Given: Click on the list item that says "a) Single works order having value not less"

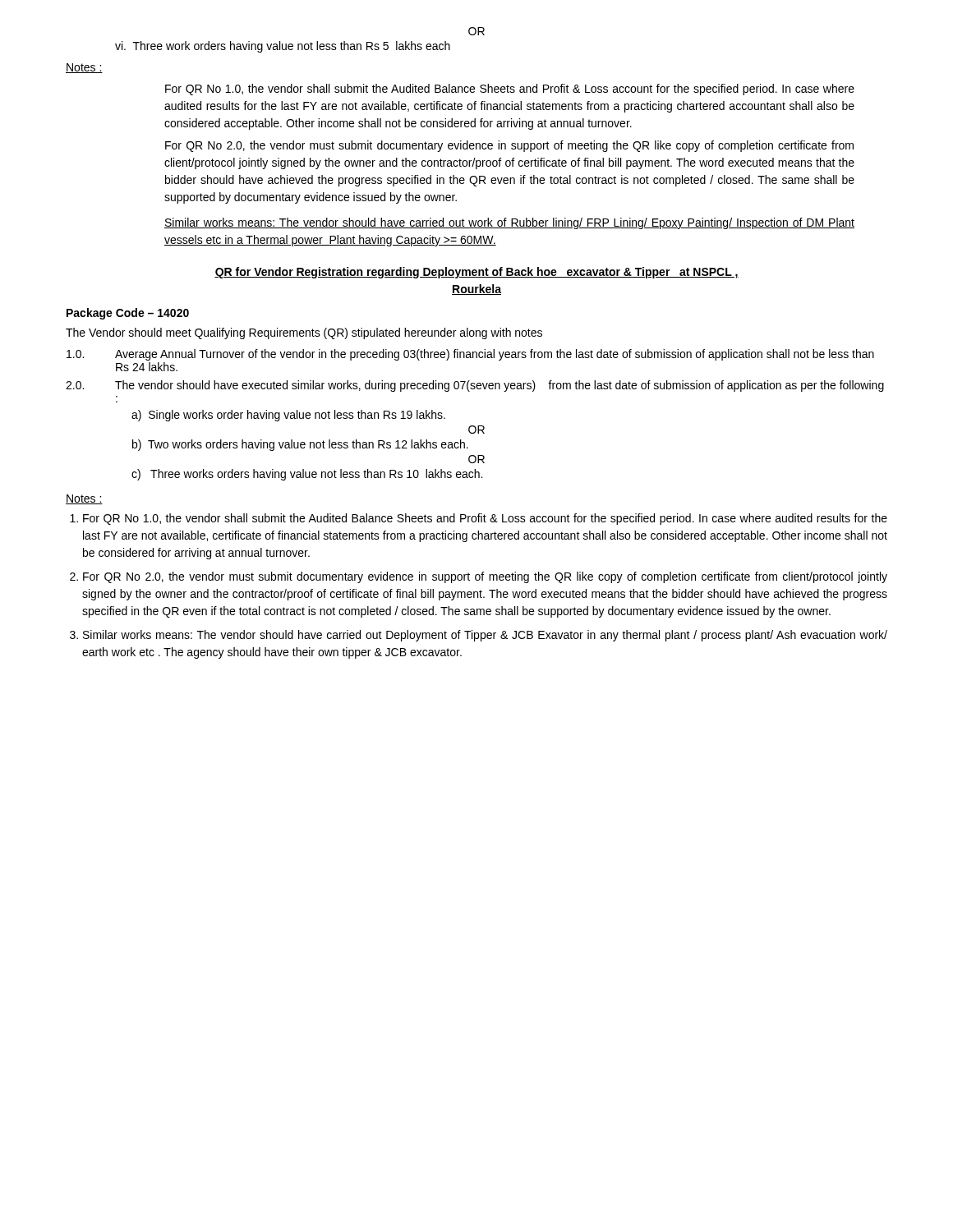Looking at the screenshot, I should pyautogui.click(x=289, y=415).
